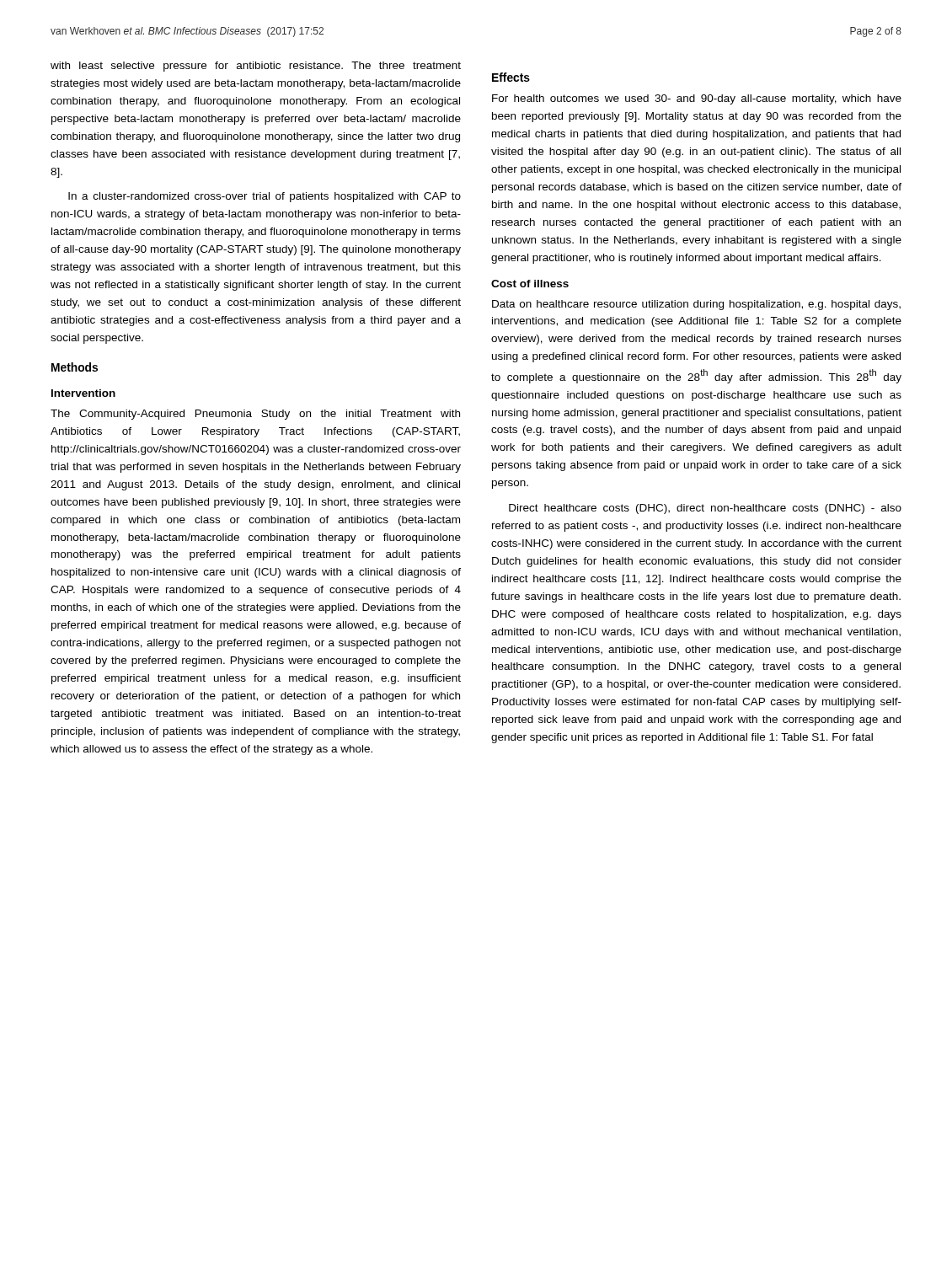Click on the text starting "The Community-Acquired Pneumonia Study on the initial"
Screen dimensions: 1264x952
(256, 582)
